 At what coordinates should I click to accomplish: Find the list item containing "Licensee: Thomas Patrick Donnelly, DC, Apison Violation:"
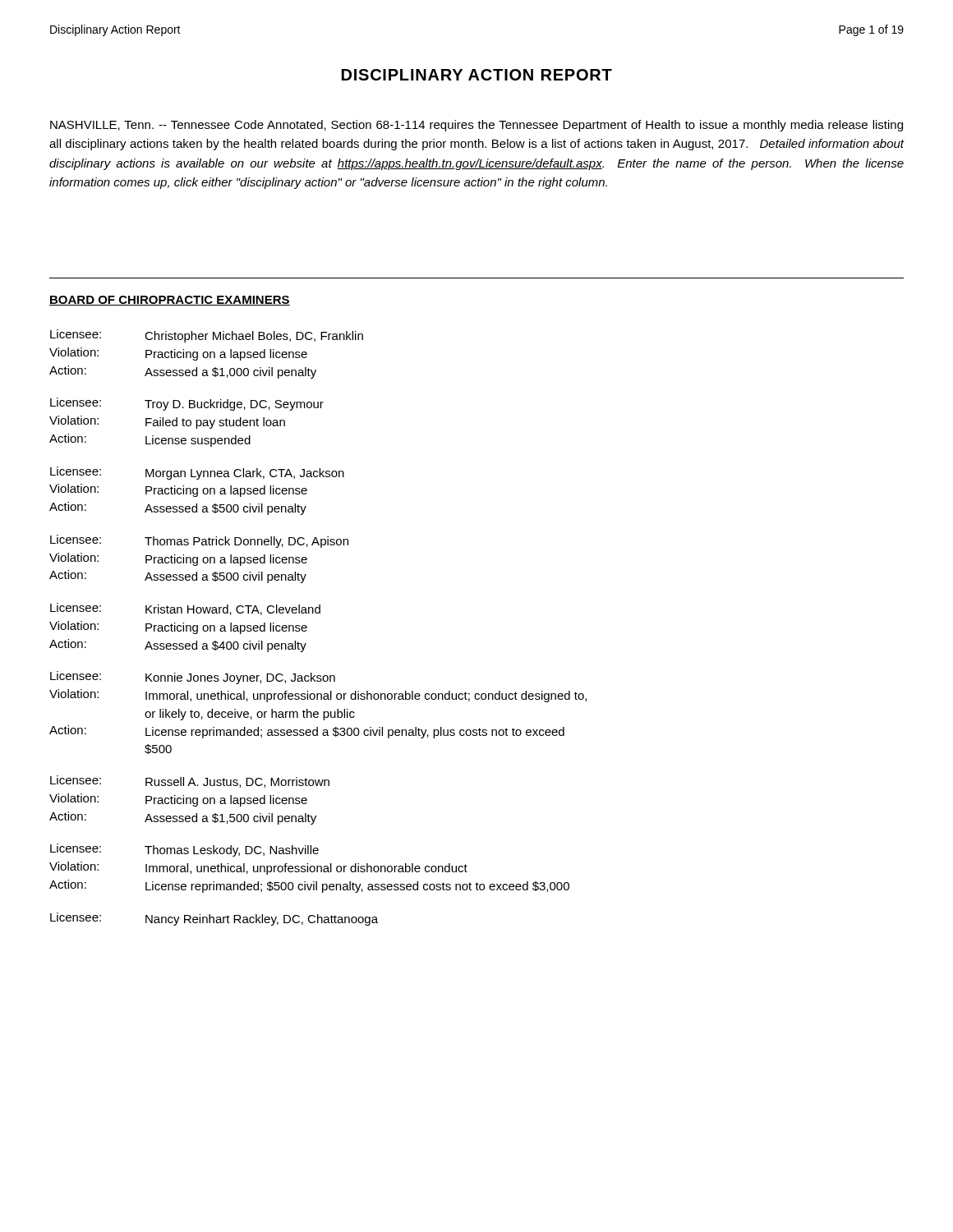(199, 541)
